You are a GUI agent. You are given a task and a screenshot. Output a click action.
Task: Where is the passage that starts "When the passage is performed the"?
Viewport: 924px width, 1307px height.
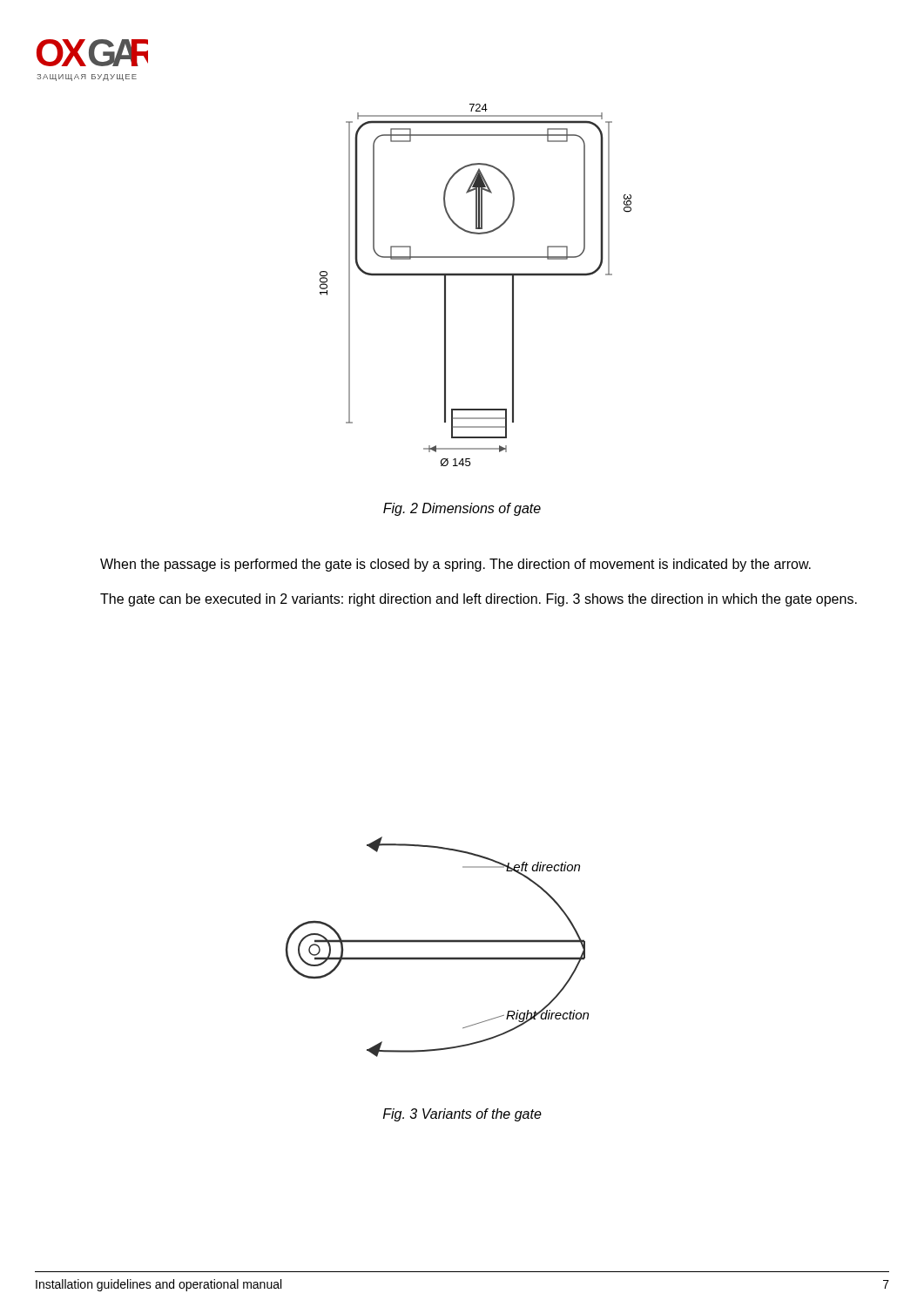[462, 582]
